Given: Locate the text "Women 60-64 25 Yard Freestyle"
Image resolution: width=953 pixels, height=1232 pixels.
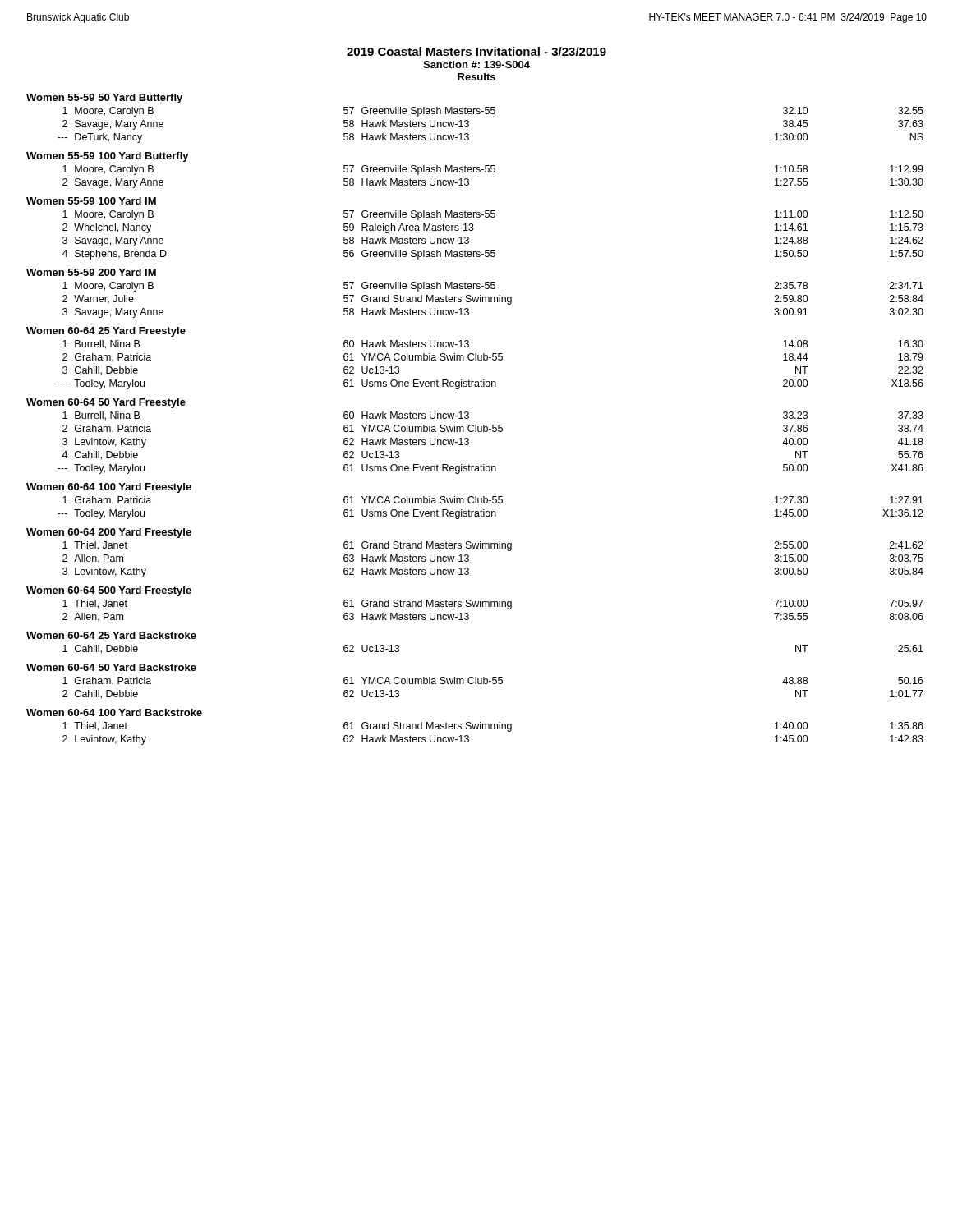Looking at the screenshot, I should 106,331.
